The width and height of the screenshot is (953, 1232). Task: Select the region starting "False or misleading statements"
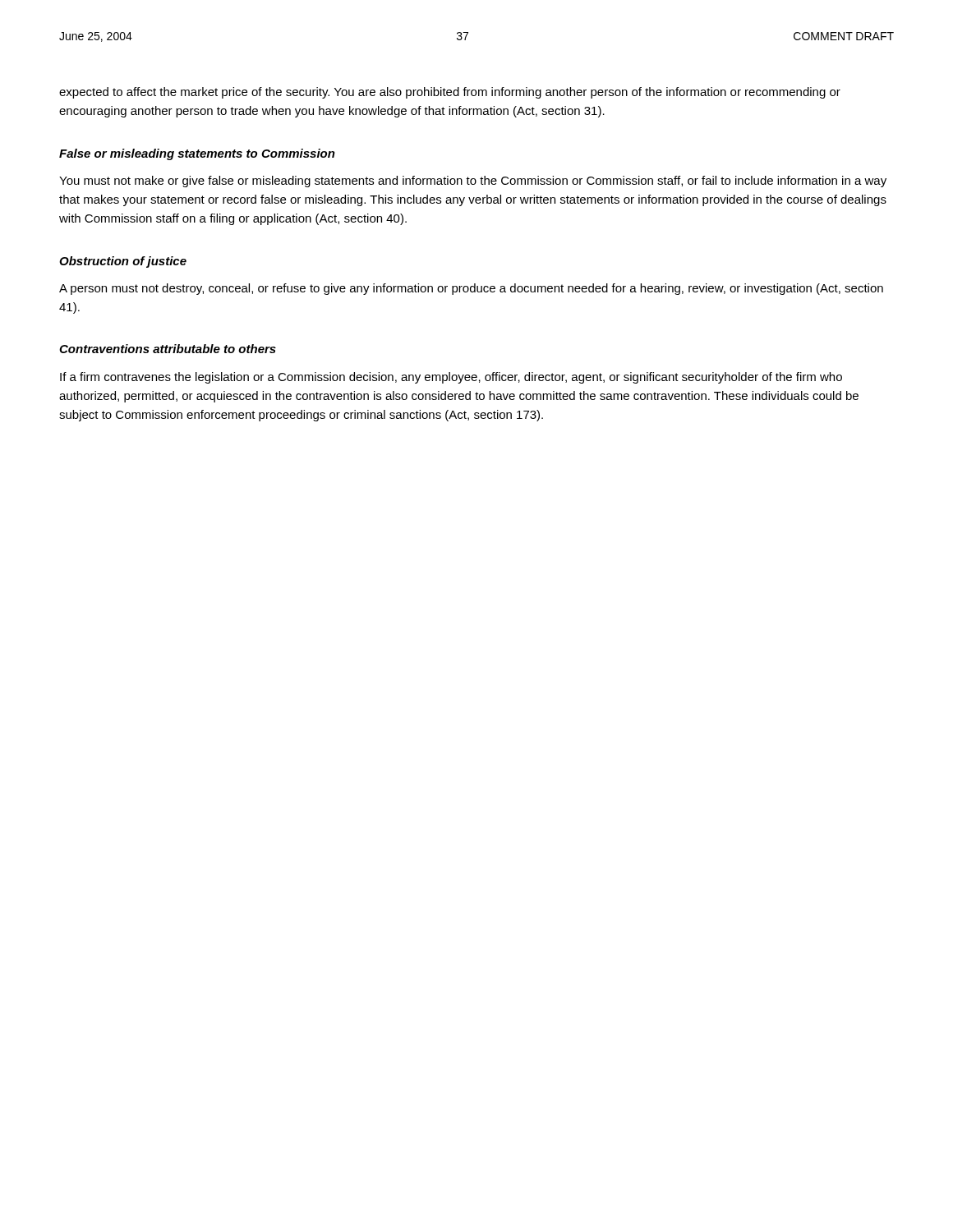(x=197, y=153)
